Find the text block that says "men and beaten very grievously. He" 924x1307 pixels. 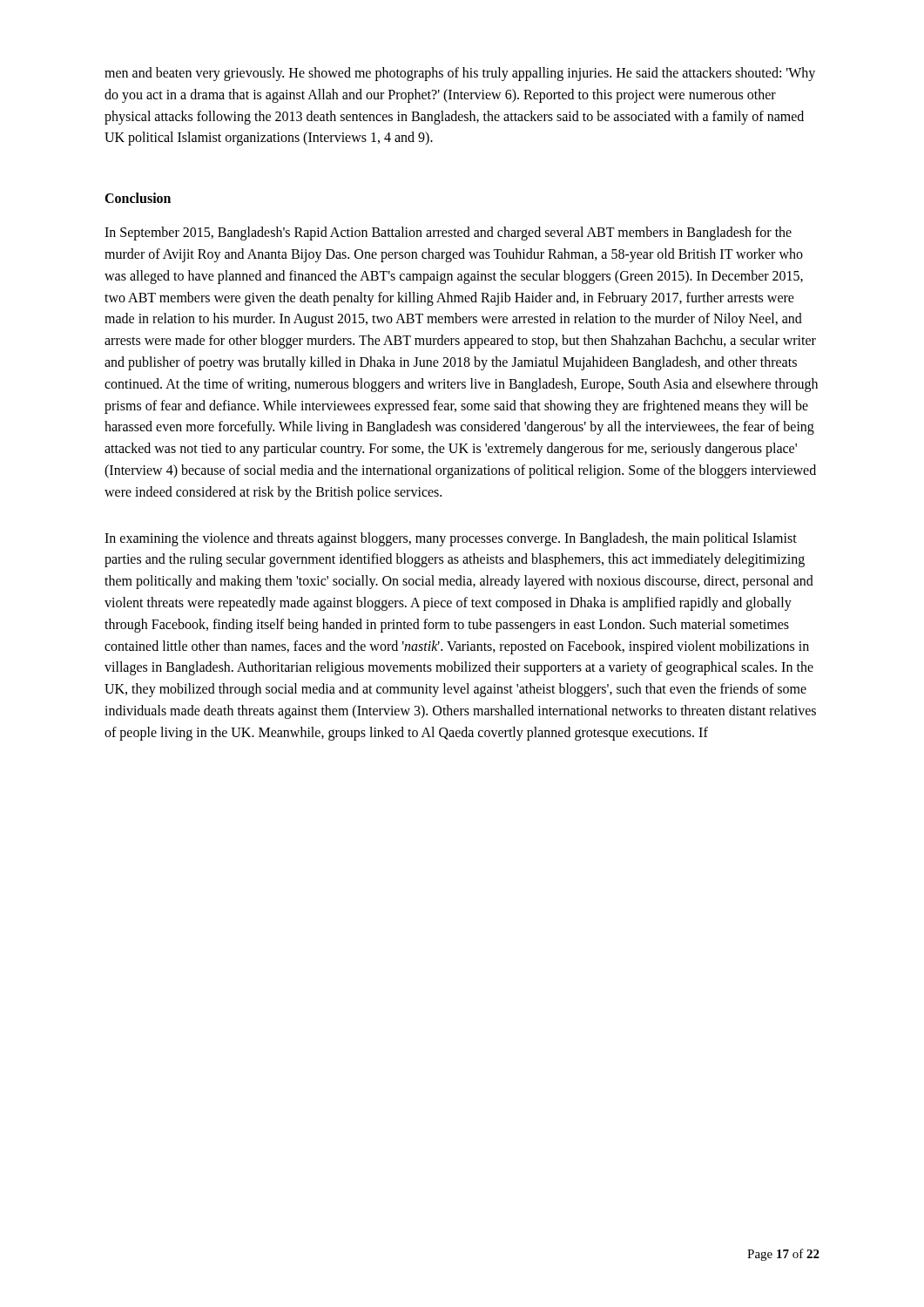460,105
